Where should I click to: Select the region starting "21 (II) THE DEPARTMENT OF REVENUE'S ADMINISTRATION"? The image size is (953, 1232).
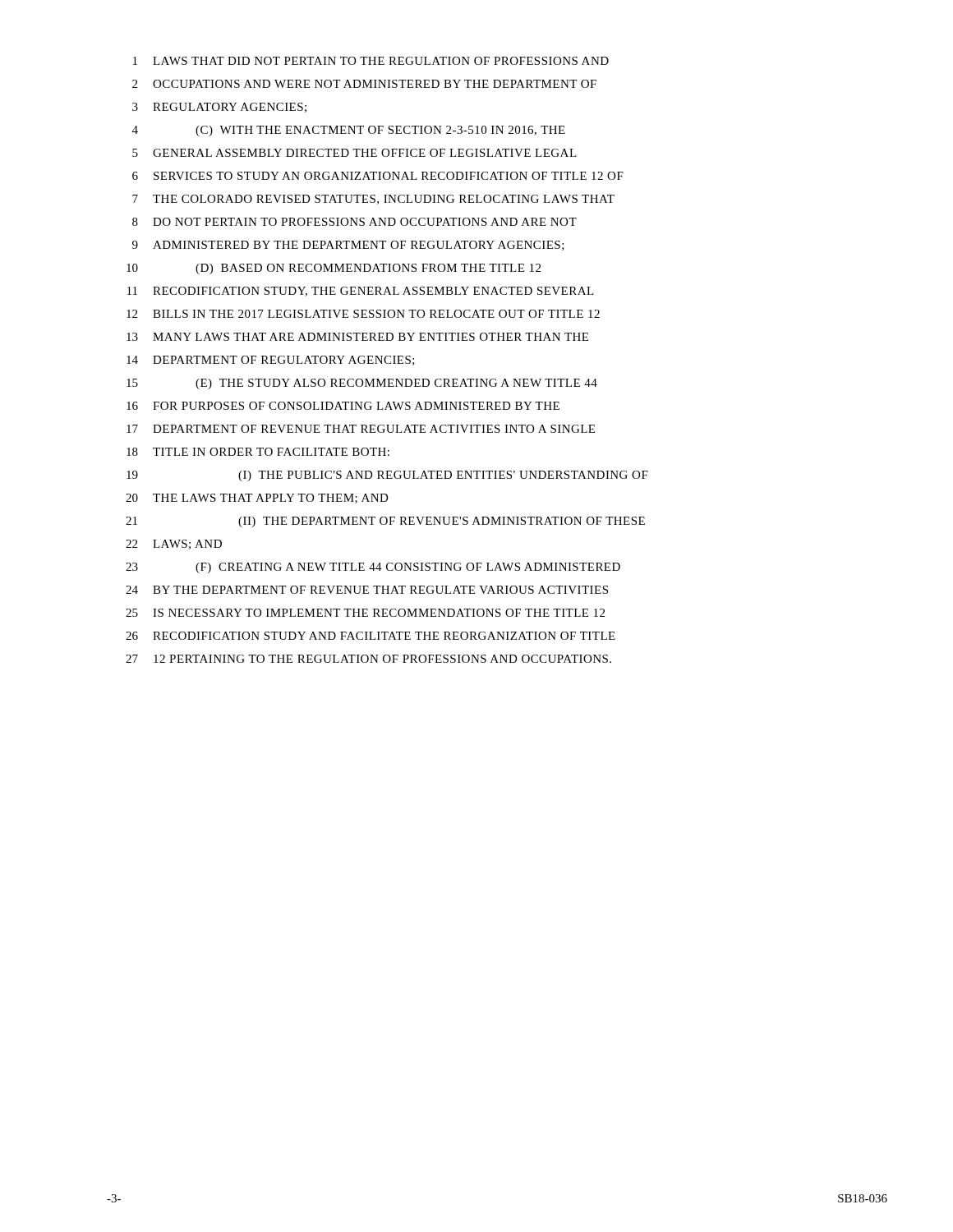click(497, 521)
